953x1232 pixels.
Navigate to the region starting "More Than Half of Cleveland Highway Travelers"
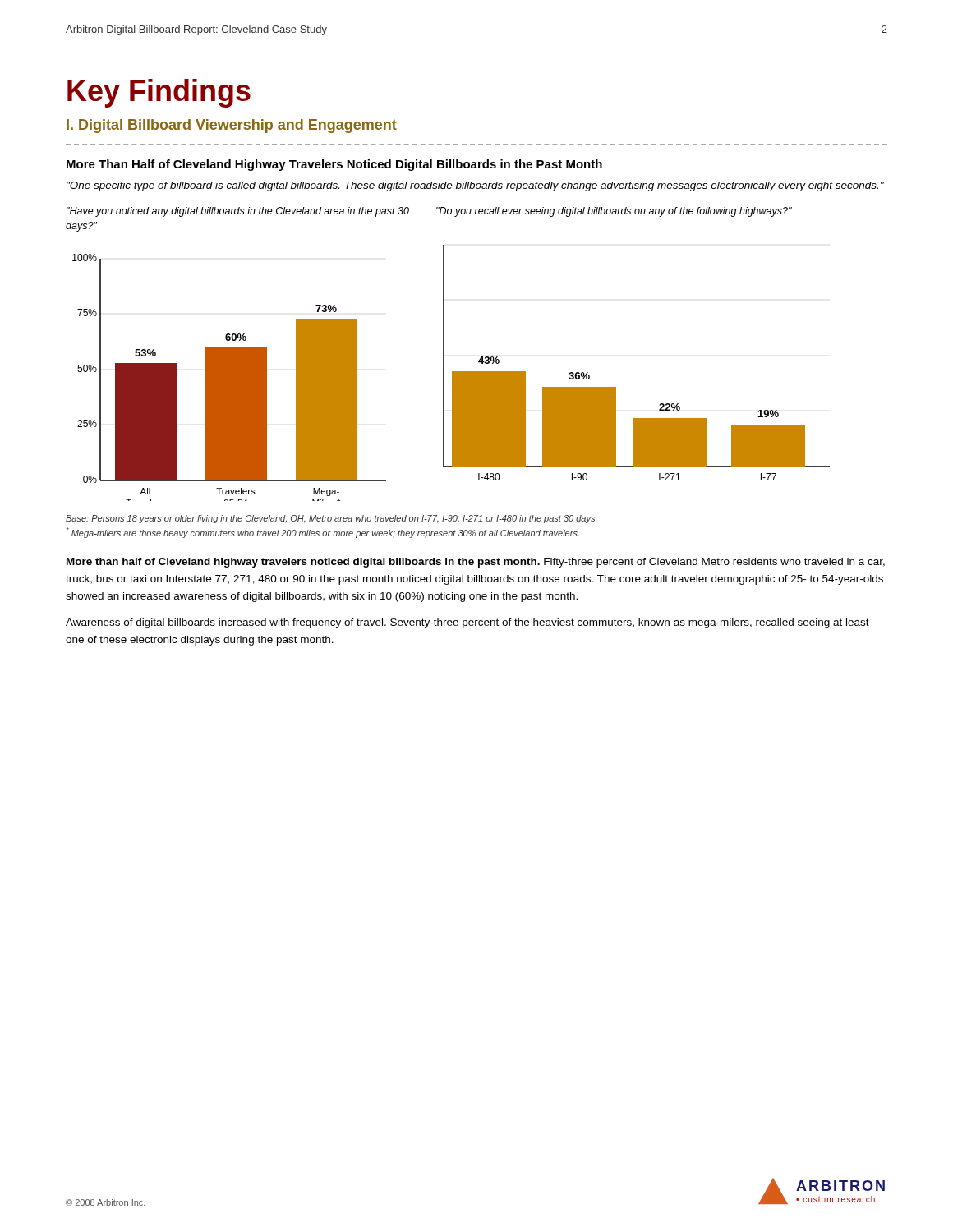[x=476, y=164]
